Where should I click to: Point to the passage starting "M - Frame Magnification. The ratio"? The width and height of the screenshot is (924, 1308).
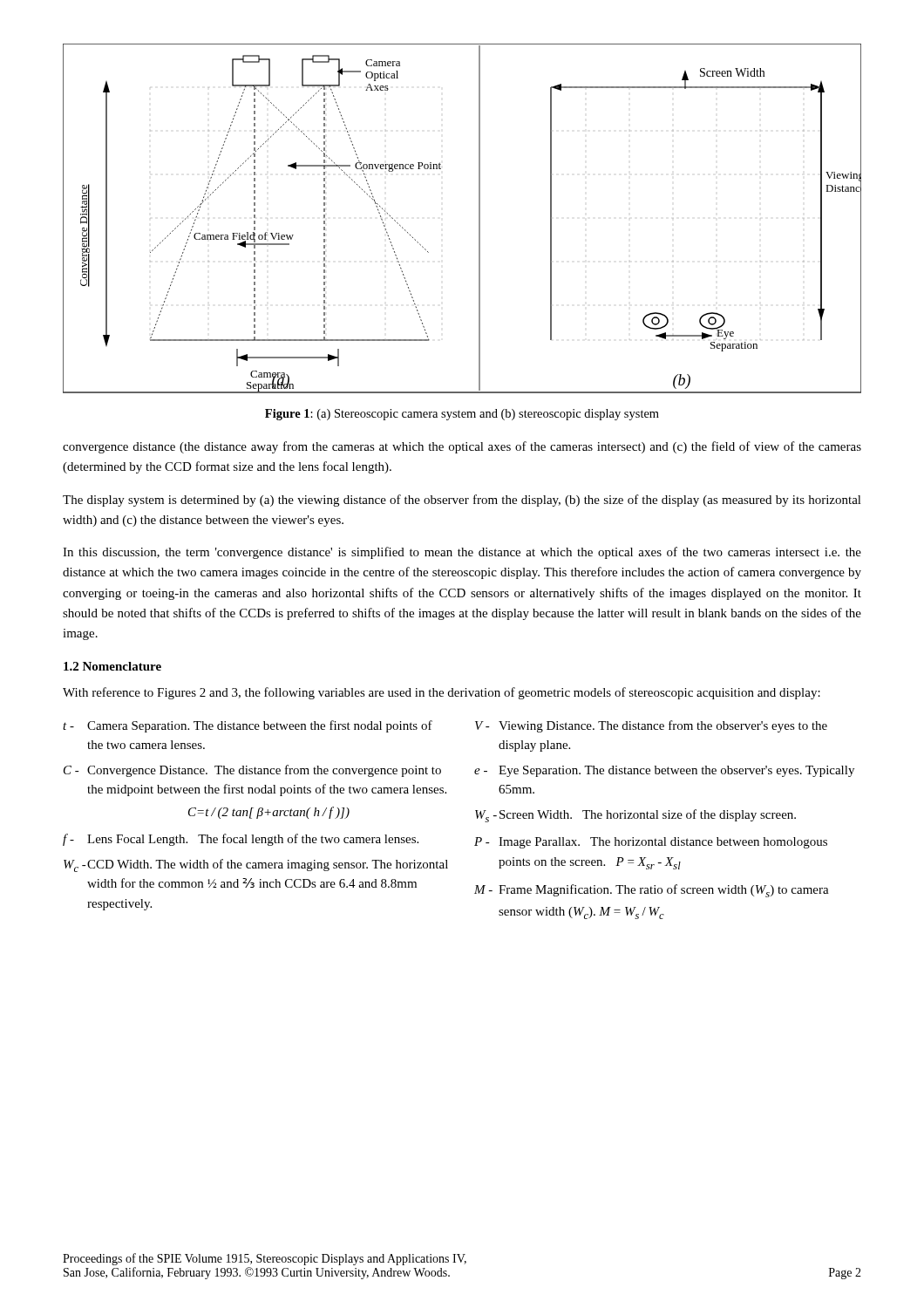tap(668, 902)
